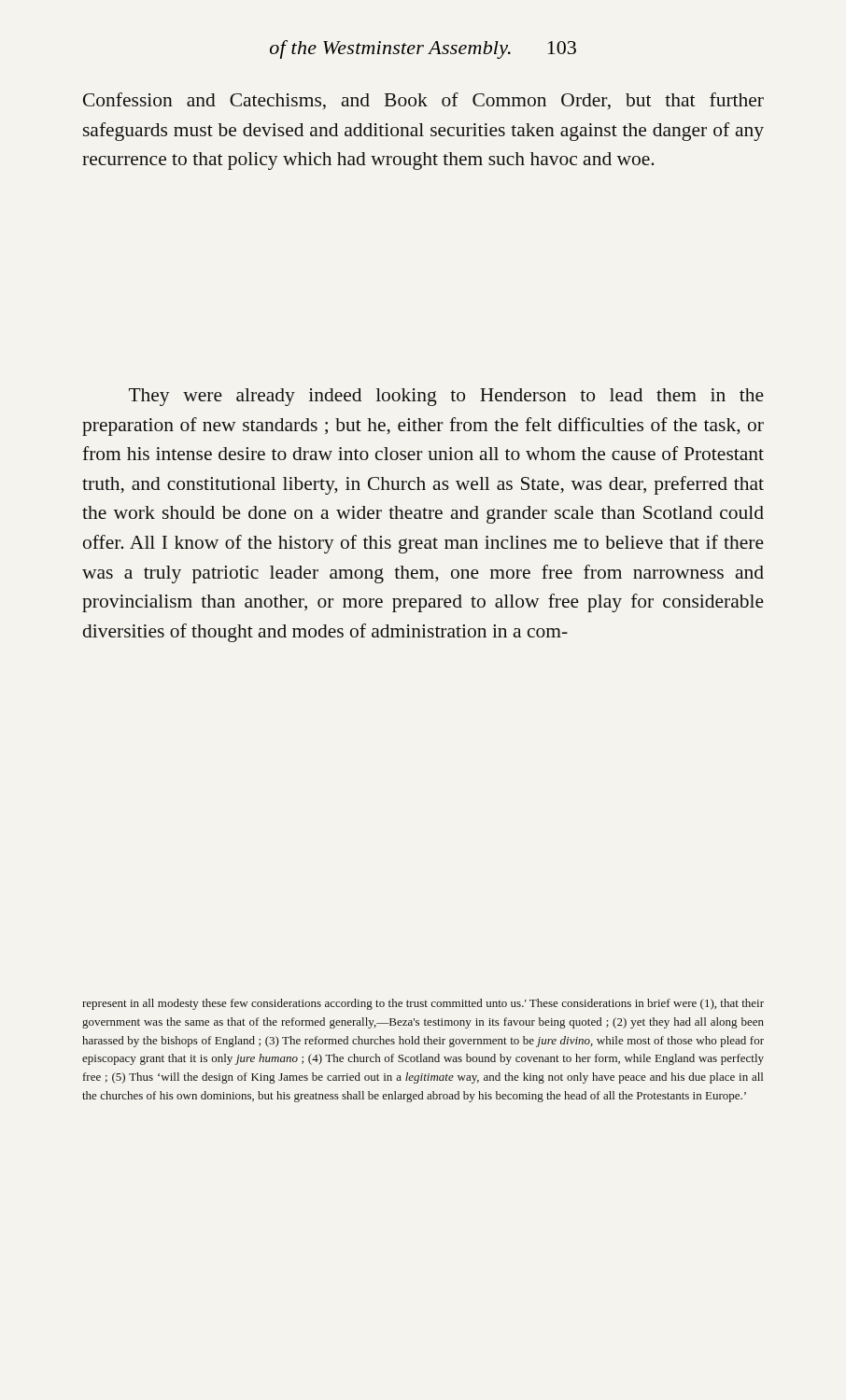Select the text block containing "Confession and Catechisms, and Book"

[423, 130]
